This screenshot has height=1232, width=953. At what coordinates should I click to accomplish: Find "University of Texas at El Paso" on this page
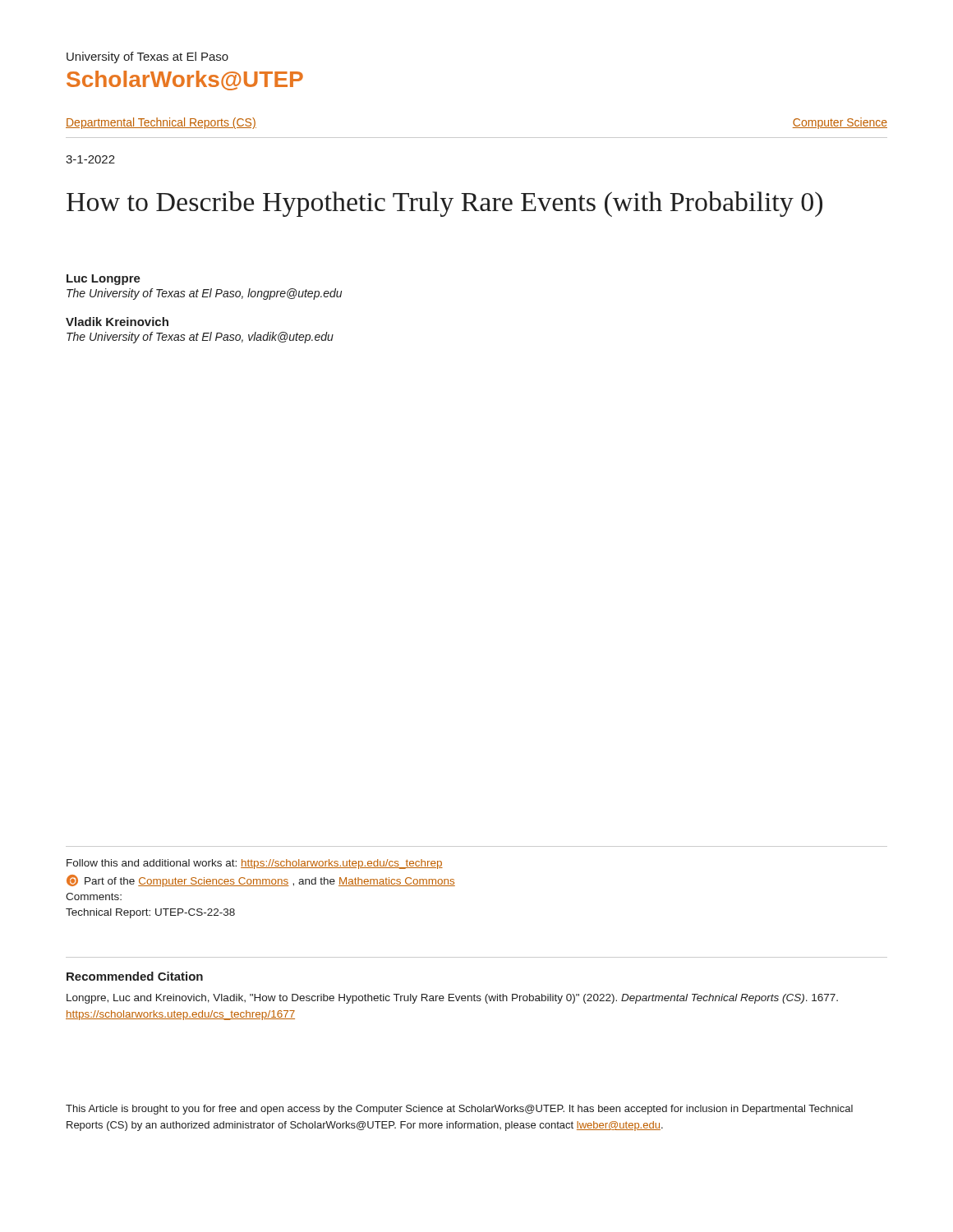(x=147, y=56)
